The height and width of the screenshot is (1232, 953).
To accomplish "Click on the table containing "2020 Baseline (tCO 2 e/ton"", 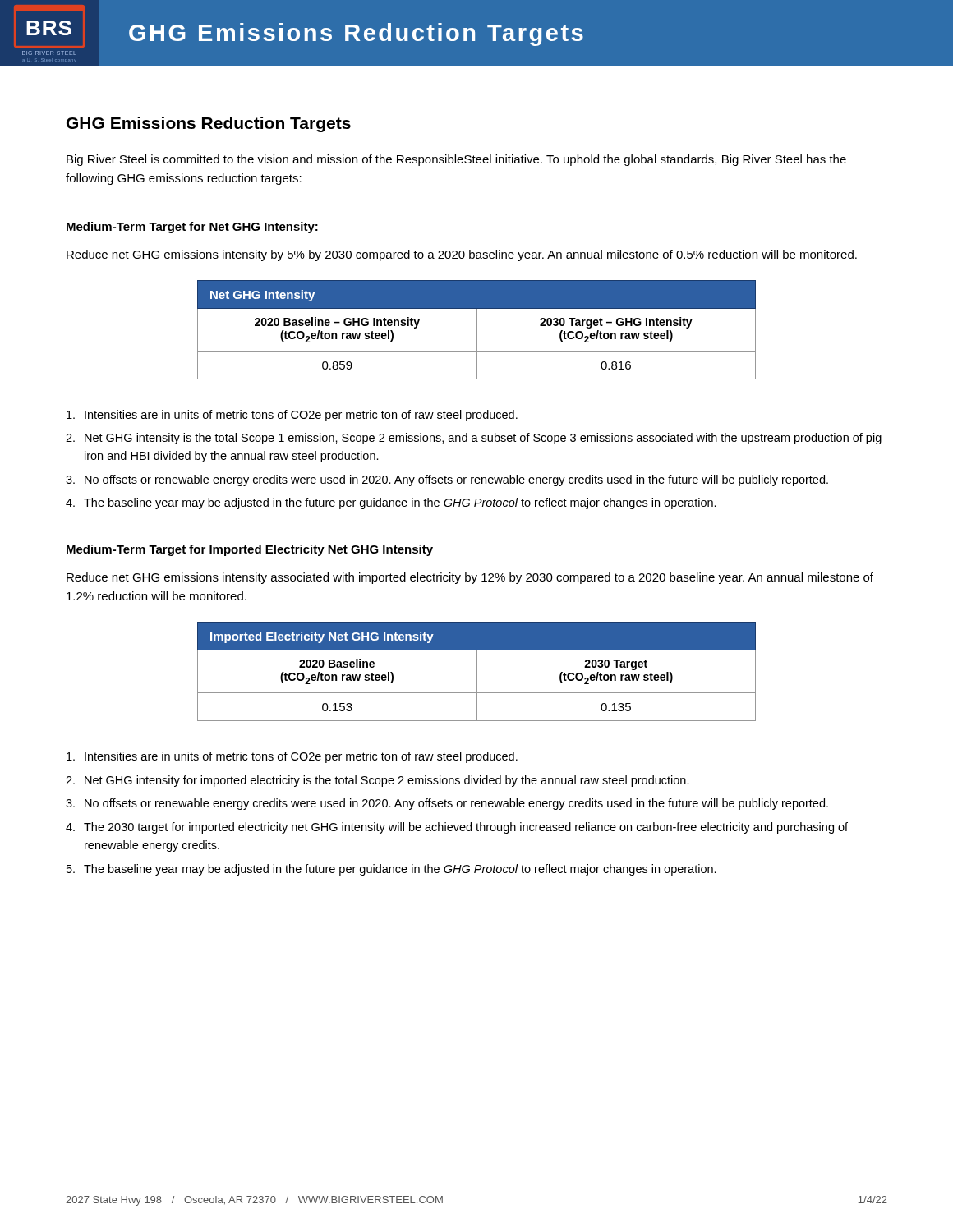I will (x=476, y=672).
